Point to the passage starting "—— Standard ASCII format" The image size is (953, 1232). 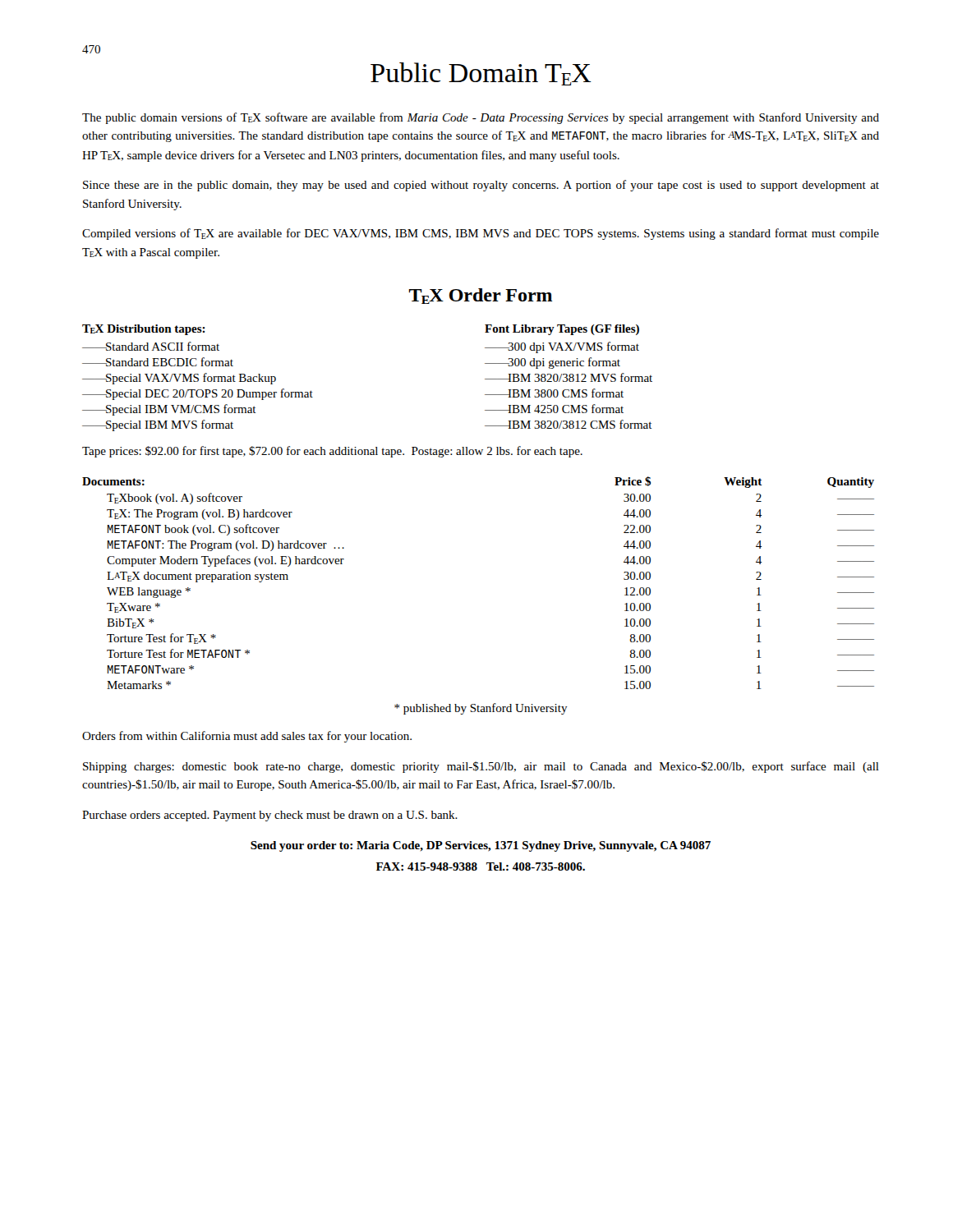click(x=151, y=347)
